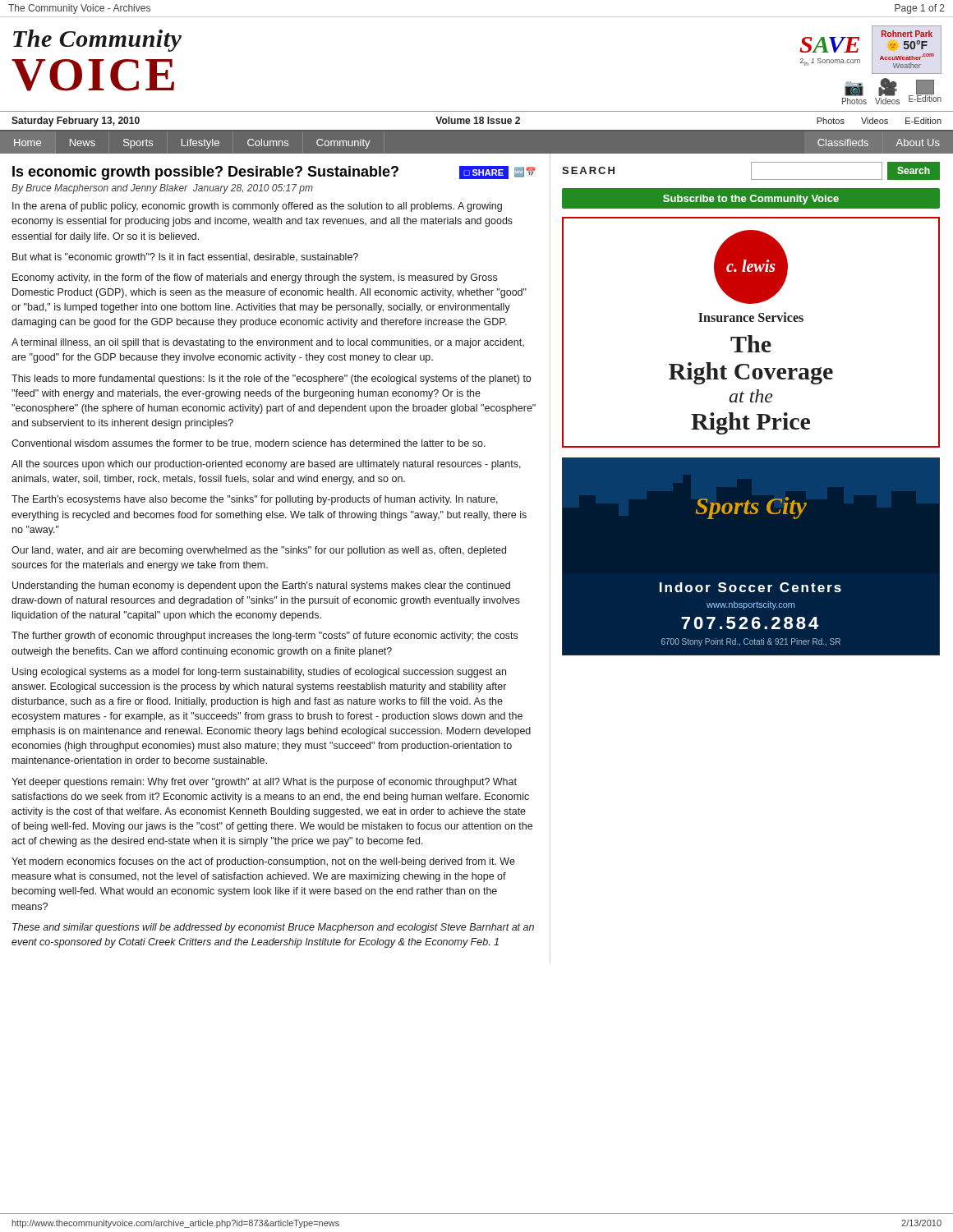Screen dimensions: 1232x953
Task: Point to the block starting "This leads to more fundamental questions: Is it"
Action: (x=274, y=401)
